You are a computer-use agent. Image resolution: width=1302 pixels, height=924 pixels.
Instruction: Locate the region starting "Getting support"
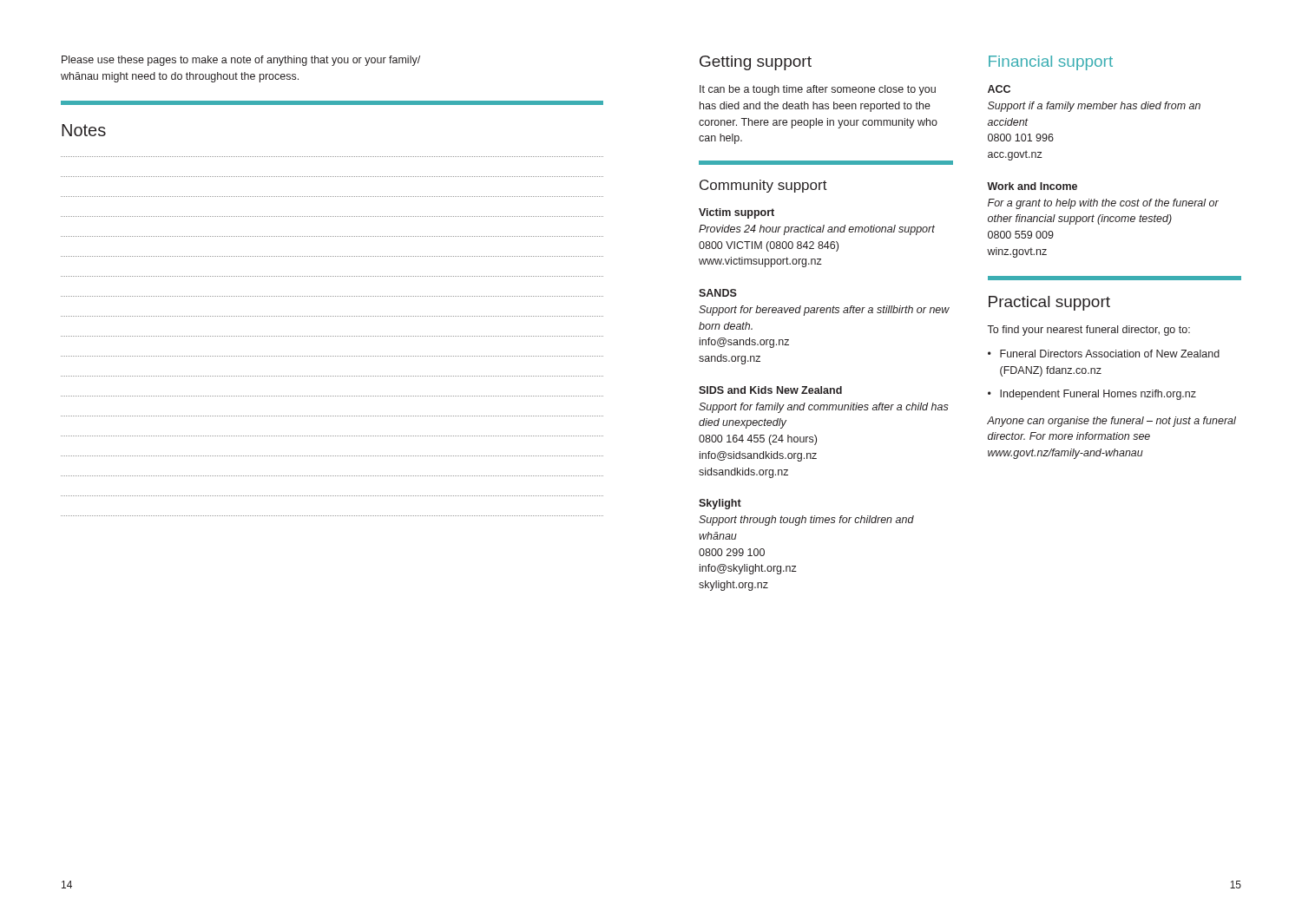(x=755, y=61)
